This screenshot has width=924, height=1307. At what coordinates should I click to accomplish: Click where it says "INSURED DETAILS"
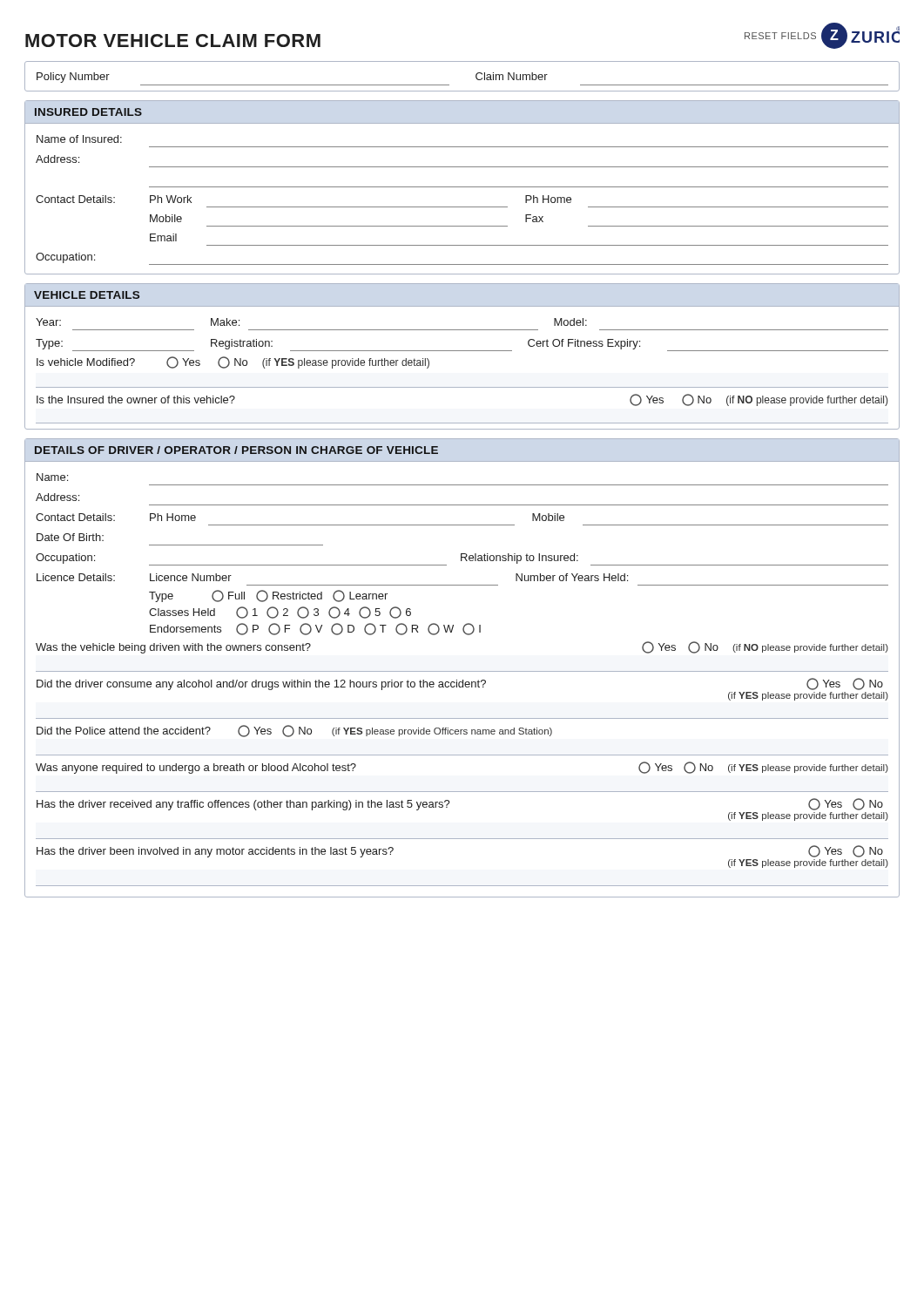coord(88,112)
